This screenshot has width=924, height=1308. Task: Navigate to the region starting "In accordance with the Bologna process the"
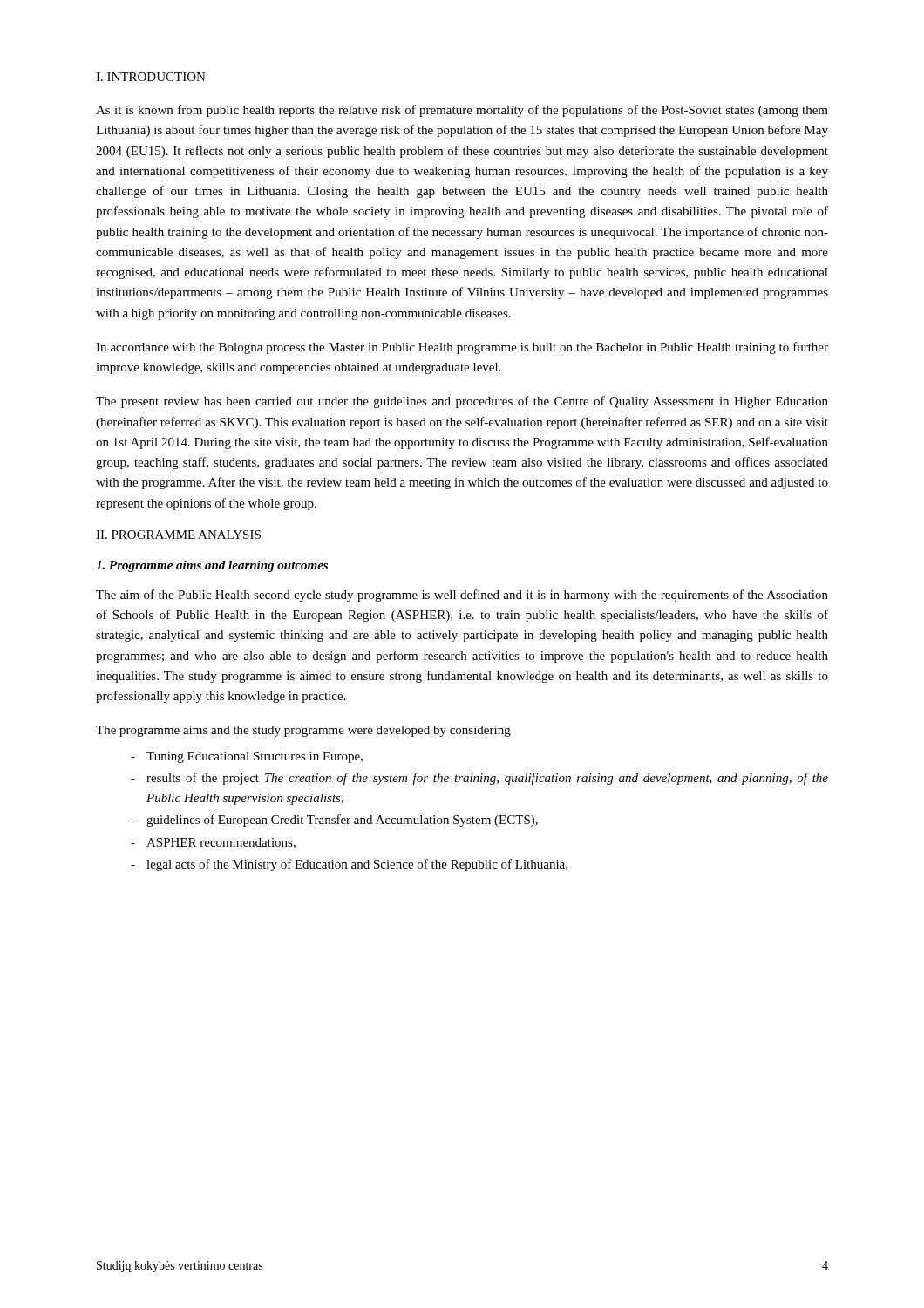[x=462, y=357]
